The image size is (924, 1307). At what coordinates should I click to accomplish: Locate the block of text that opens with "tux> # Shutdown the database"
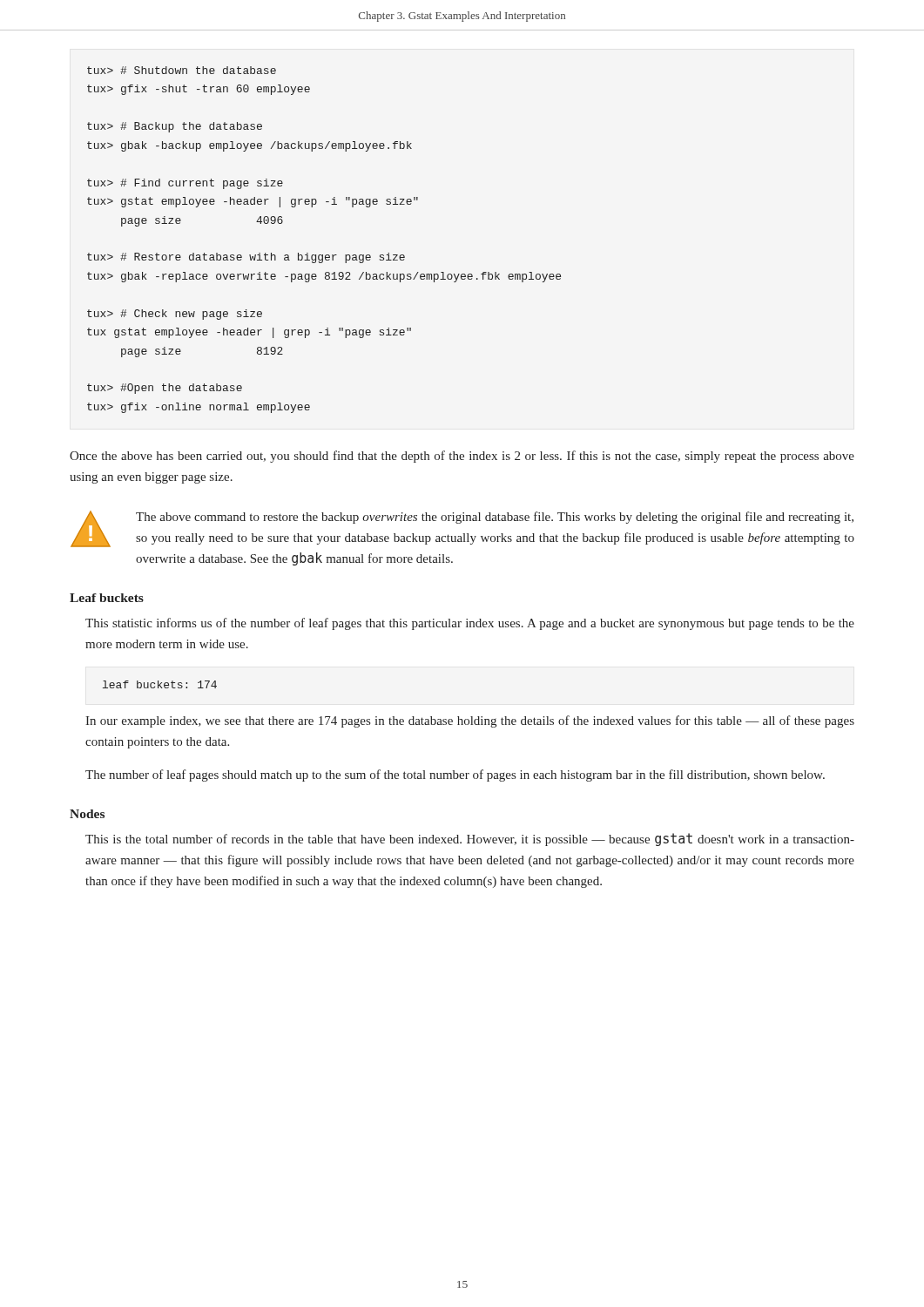[x=182, y=70]
